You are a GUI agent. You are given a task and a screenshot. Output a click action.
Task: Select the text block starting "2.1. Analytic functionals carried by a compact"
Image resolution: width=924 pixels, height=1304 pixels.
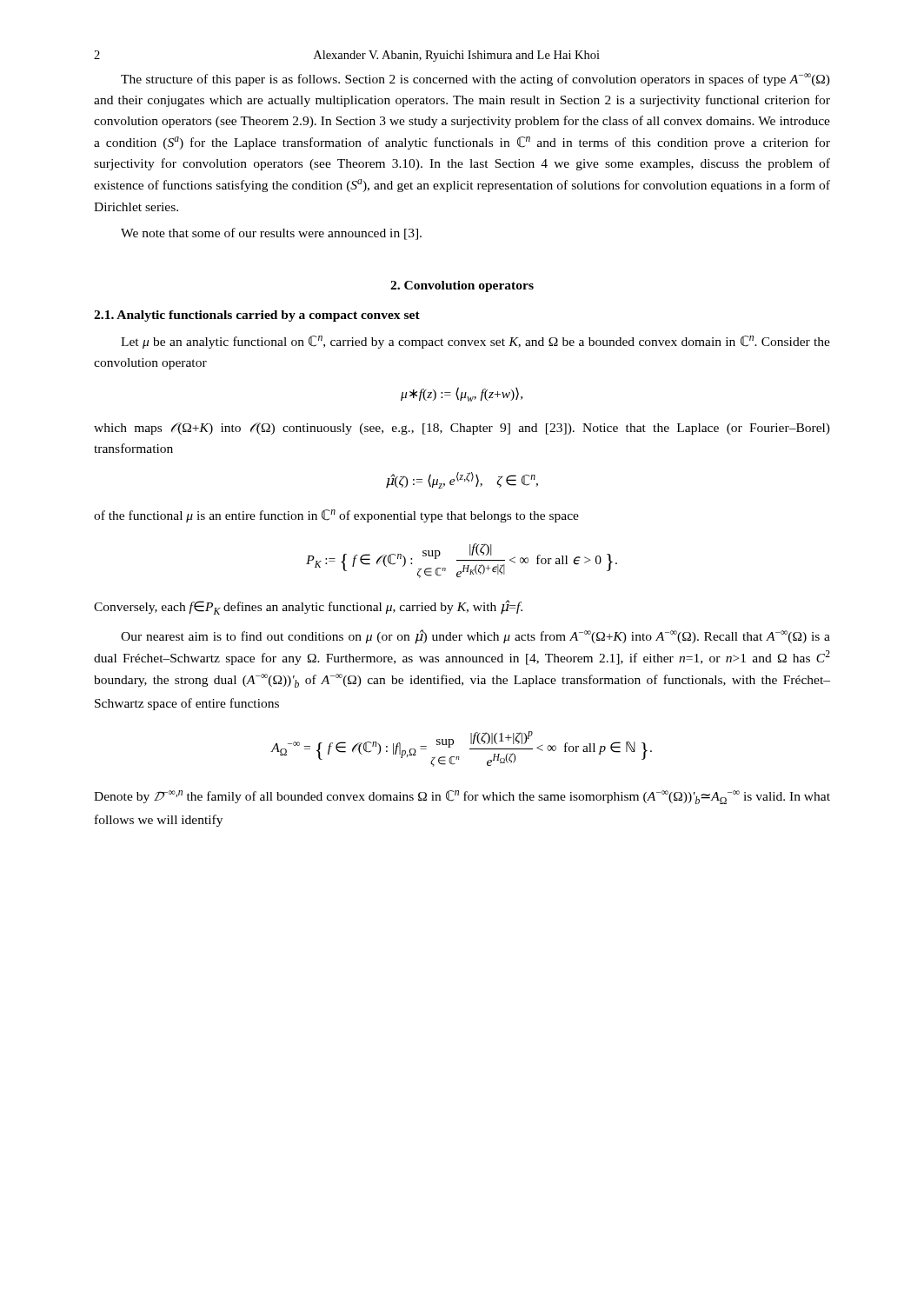(257, 314)
